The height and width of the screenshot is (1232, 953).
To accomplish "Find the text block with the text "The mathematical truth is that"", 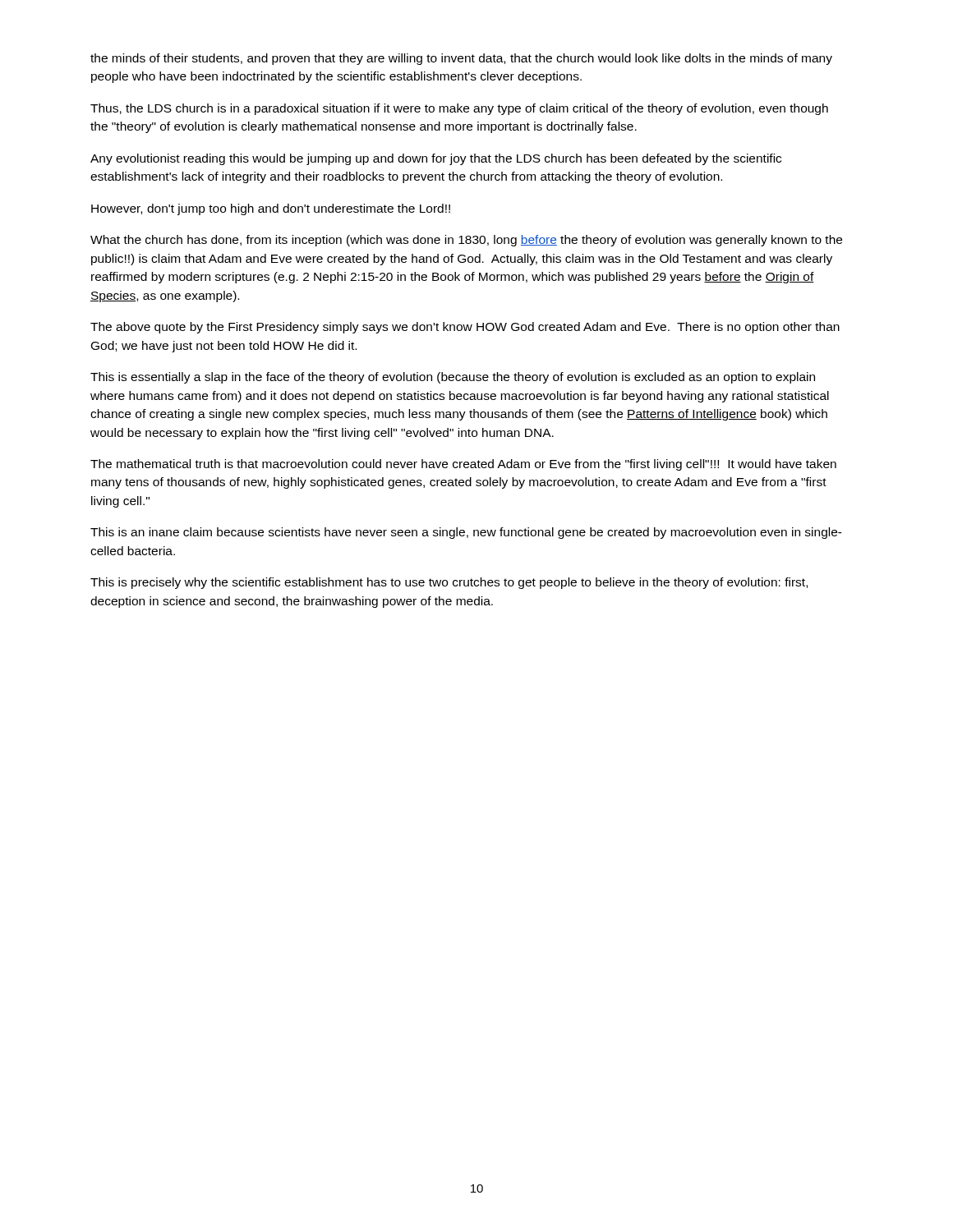I will 464,482.
